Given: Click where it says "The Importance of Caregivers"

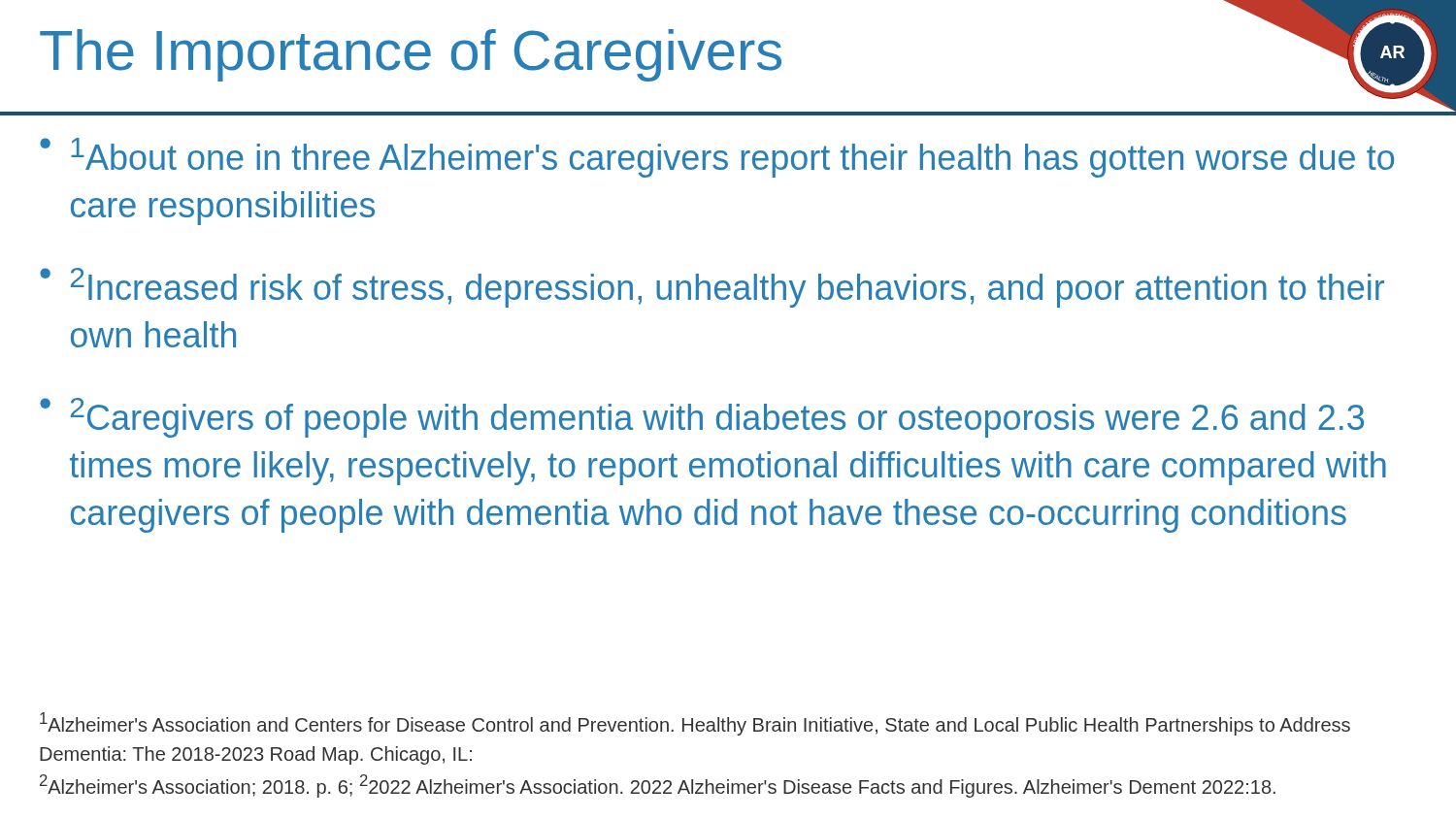Looking at the screenshot, I should pos(411,50).
